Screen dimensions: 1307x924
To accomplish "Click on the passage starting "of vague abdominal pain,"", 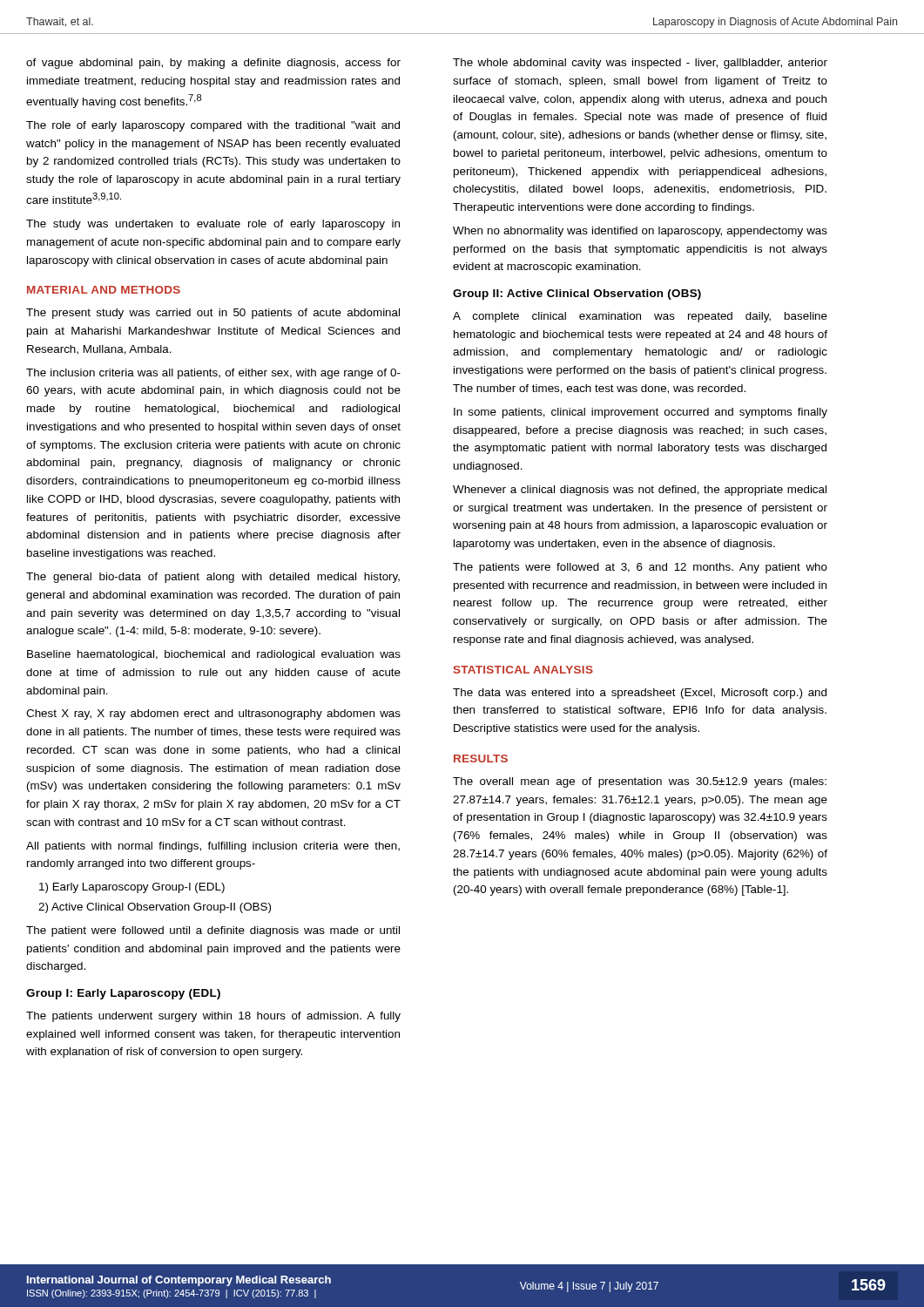I will pyautogui.click(x=213, y=162).
